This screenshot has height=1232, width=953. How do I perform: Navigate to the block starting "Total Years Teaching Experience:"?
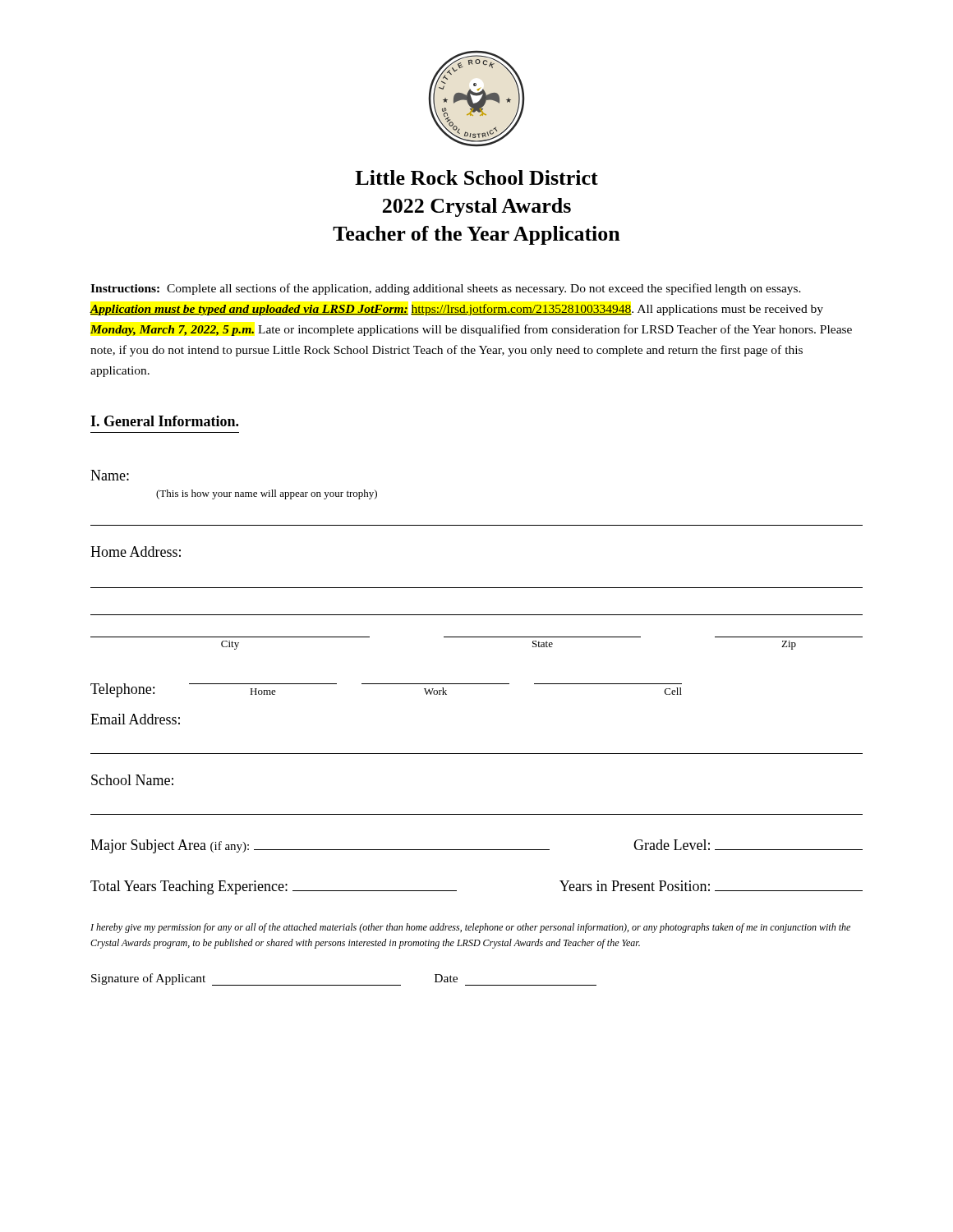tap(193, 887)
